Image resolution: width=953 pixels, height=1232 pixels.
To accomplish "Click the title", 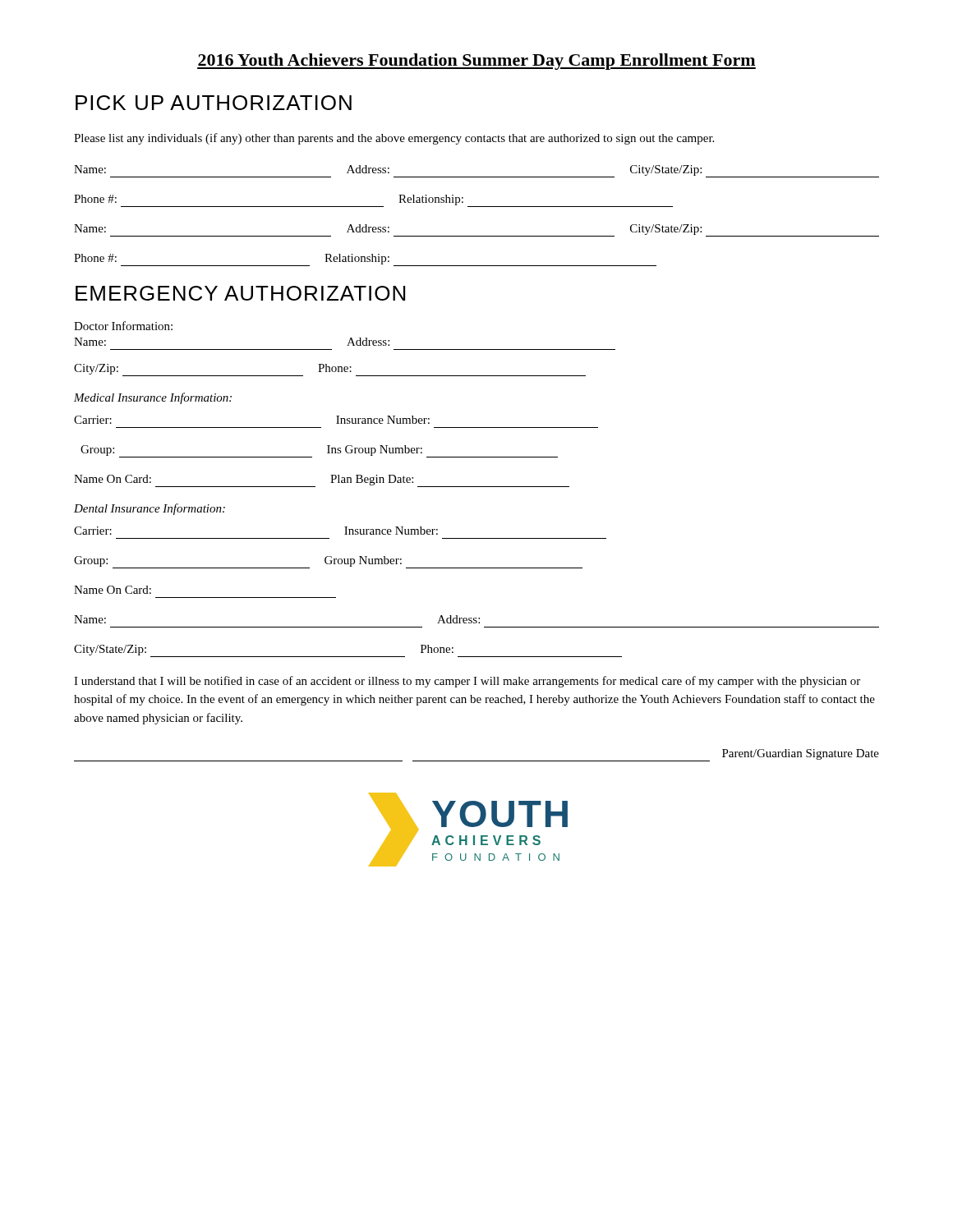I will click(x=476, y=60).
